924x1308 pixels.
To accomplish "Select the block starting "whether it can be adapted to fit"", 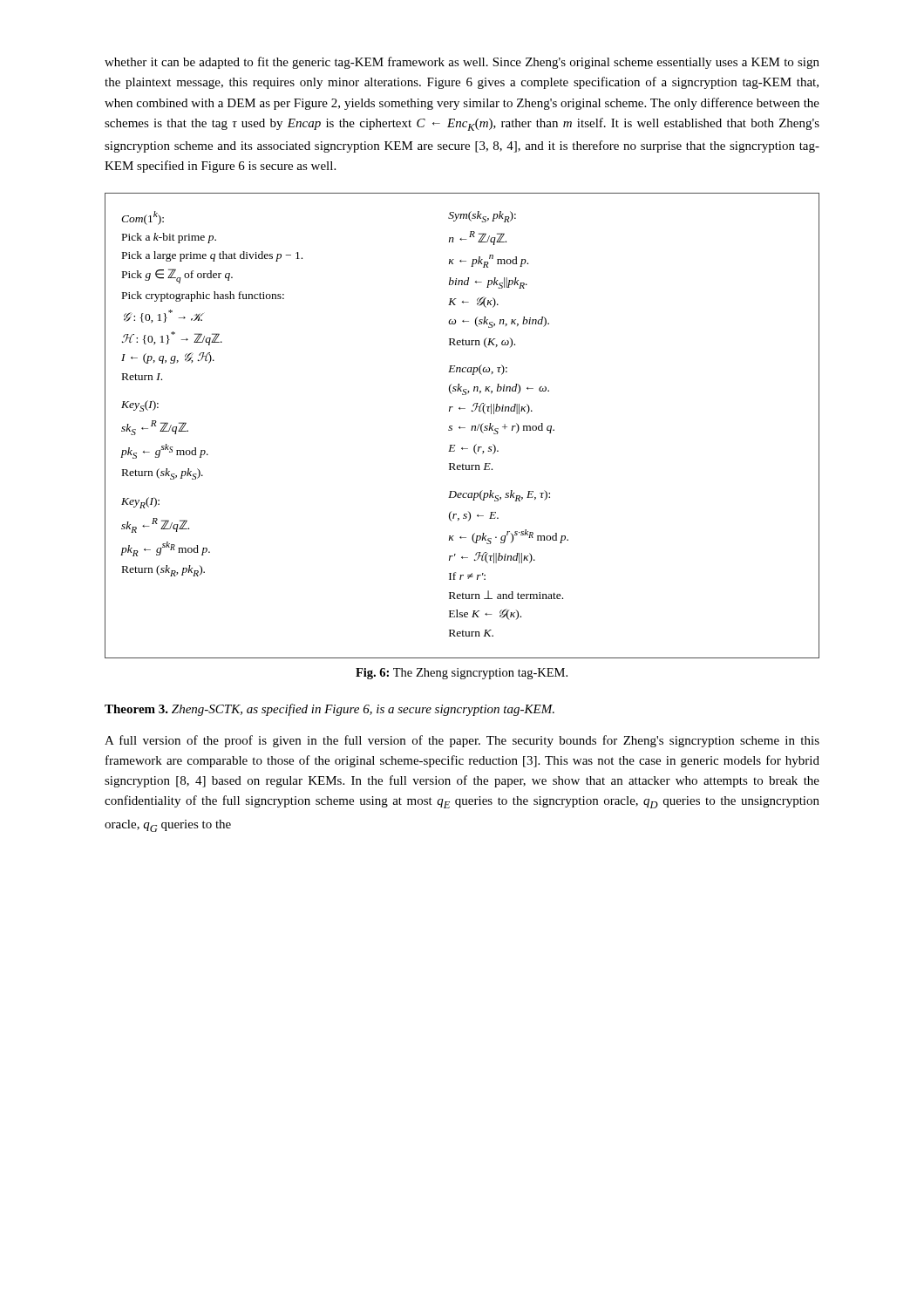I will tap(462, 114).
